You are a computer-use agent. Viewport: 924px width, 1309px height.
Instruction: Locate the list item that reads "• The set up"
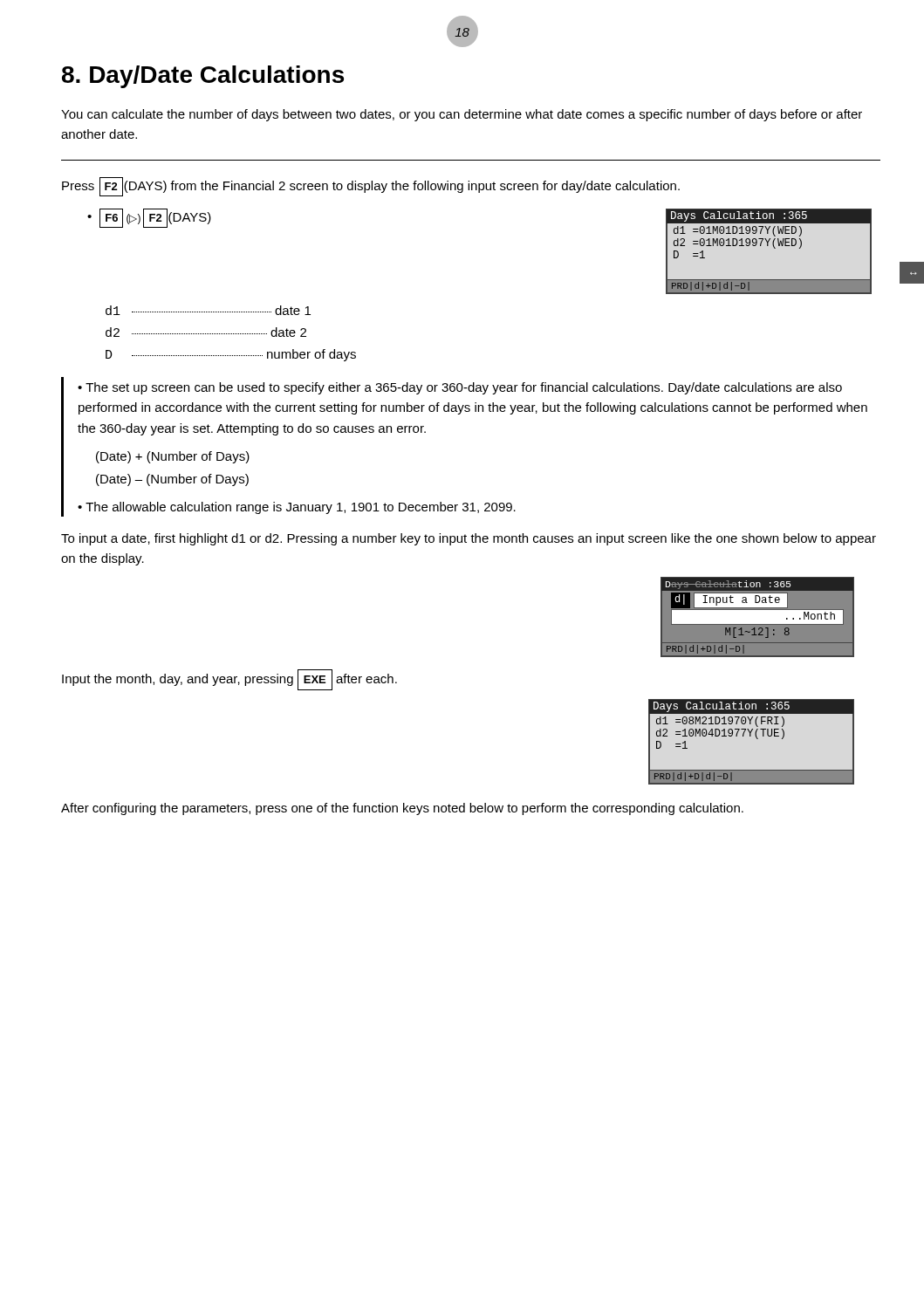(x=473, y=407)
